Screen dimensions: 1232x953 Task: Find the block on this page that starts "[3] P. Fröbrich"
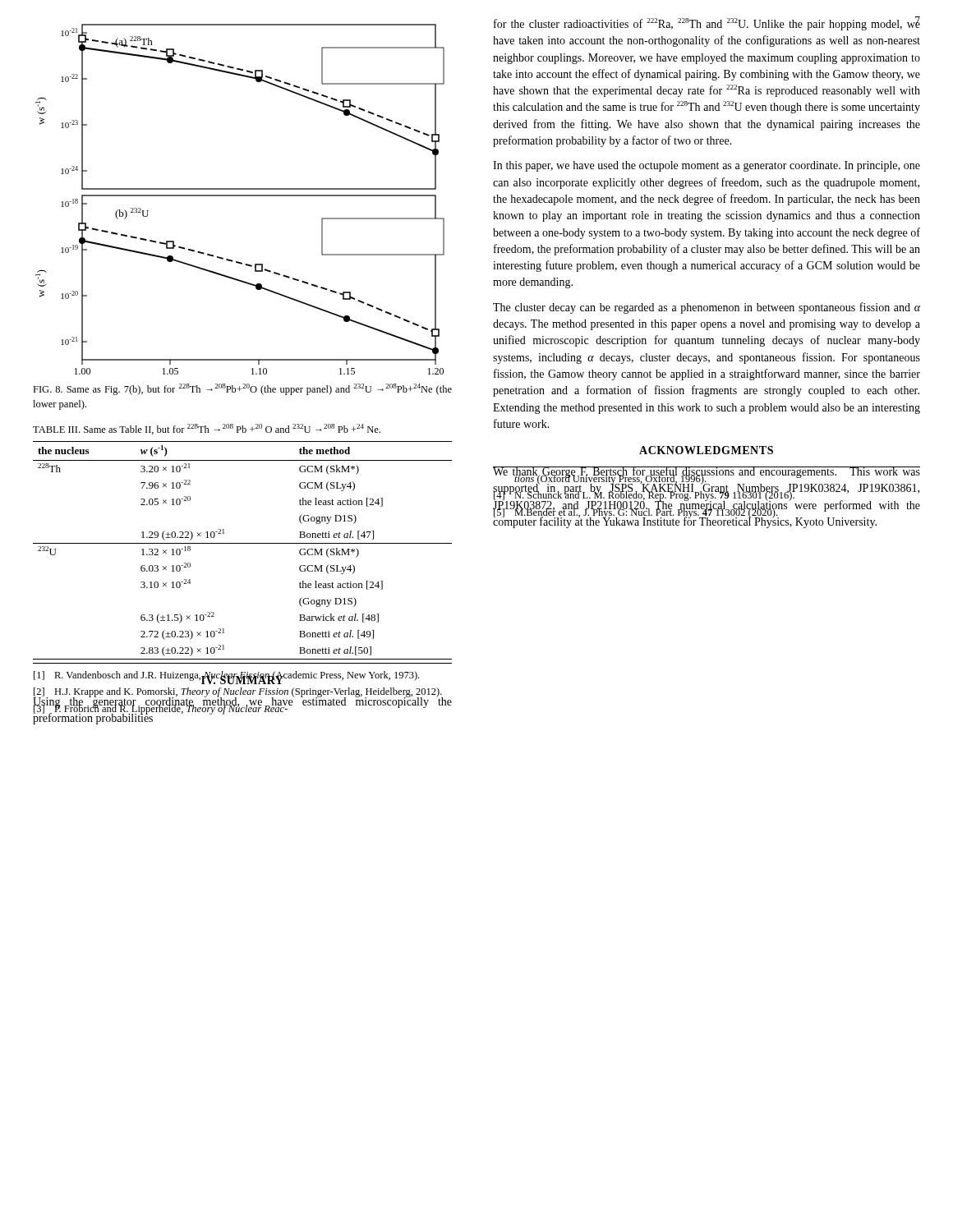tap(160, 709)
